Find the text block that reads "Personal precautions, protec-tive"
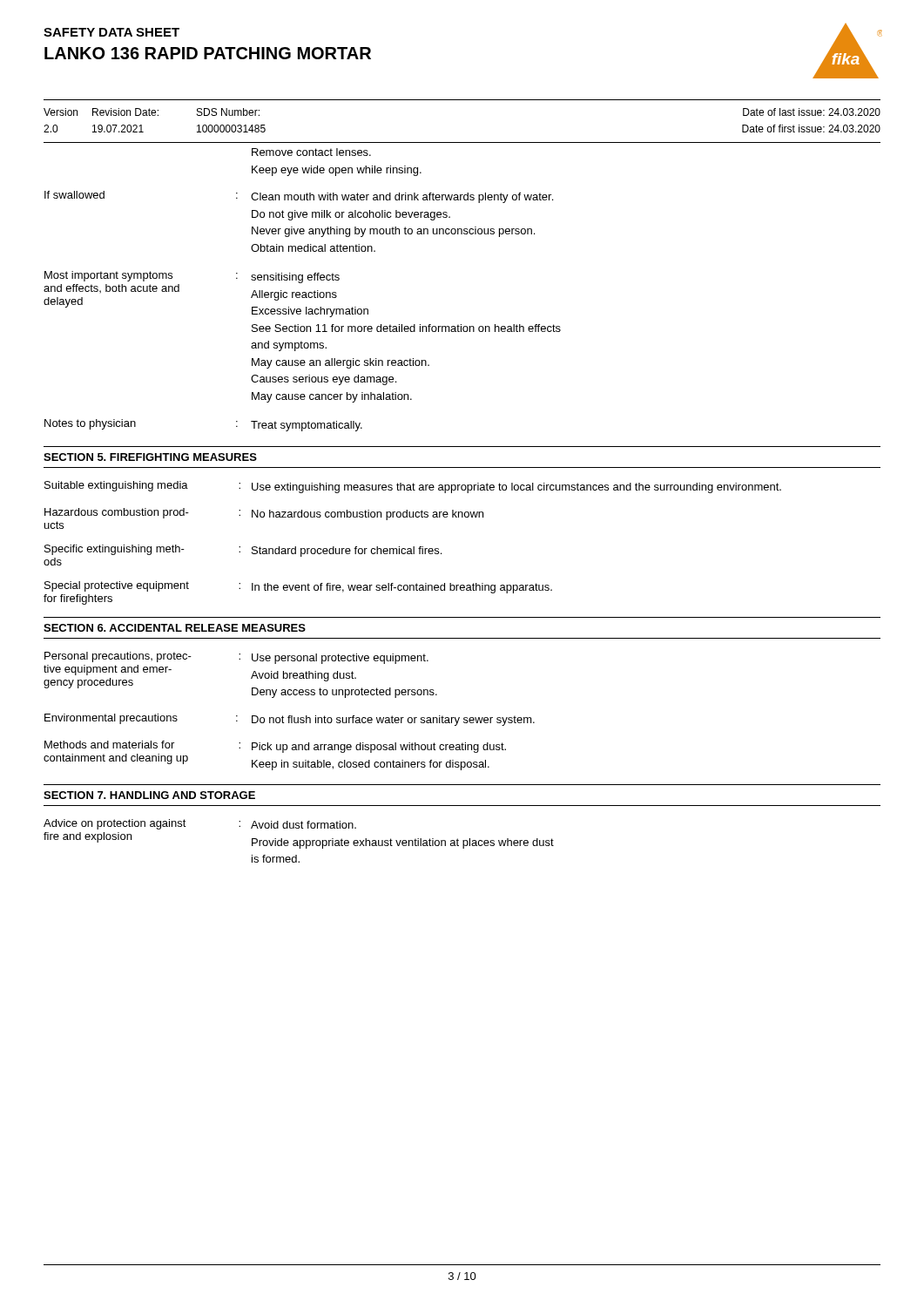Screen dimensions: 1307x924 (x=115, y=672)
